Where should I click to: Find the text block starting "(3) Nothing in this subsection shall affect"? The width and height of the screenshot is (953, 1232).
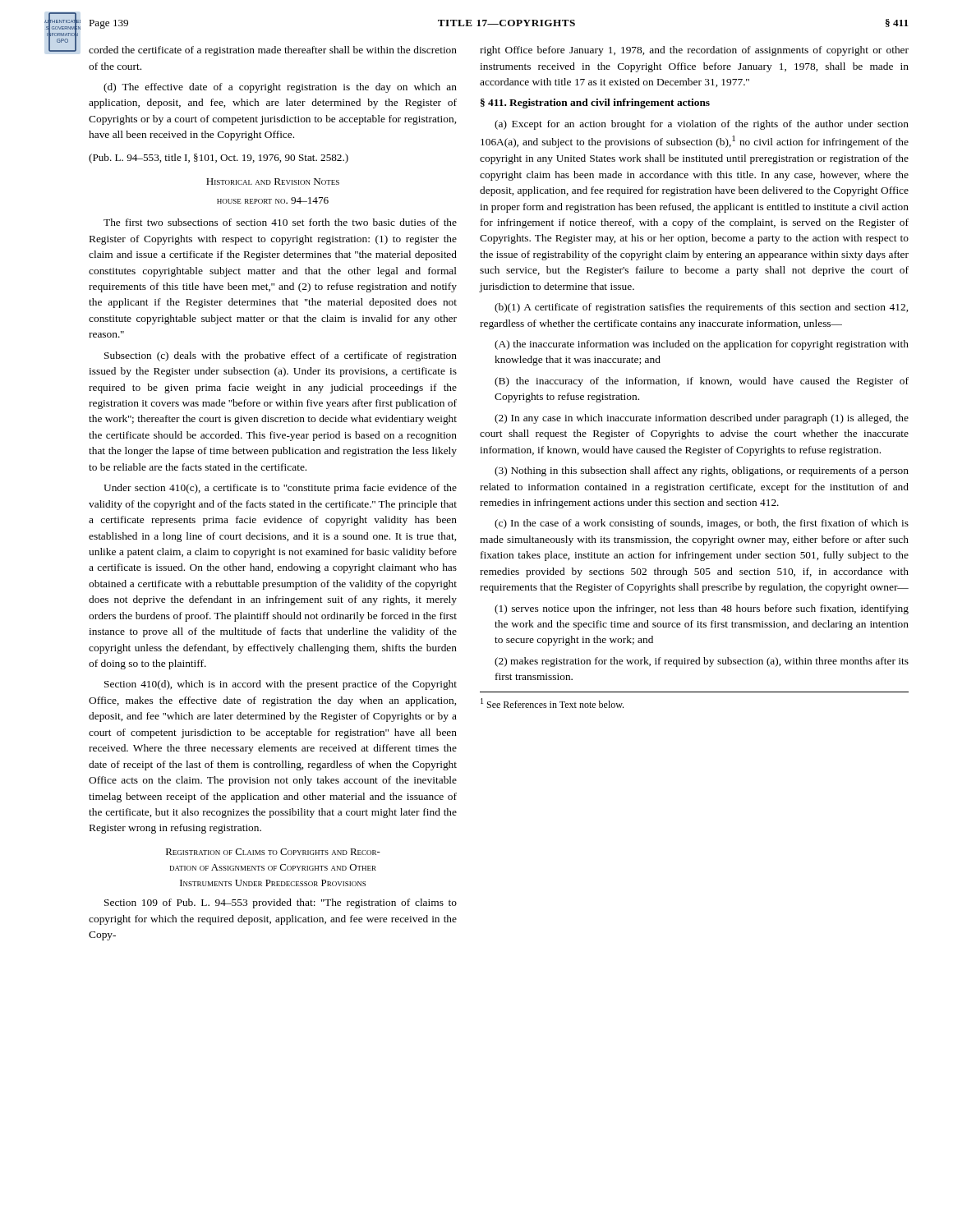click(x=694, y=486)
